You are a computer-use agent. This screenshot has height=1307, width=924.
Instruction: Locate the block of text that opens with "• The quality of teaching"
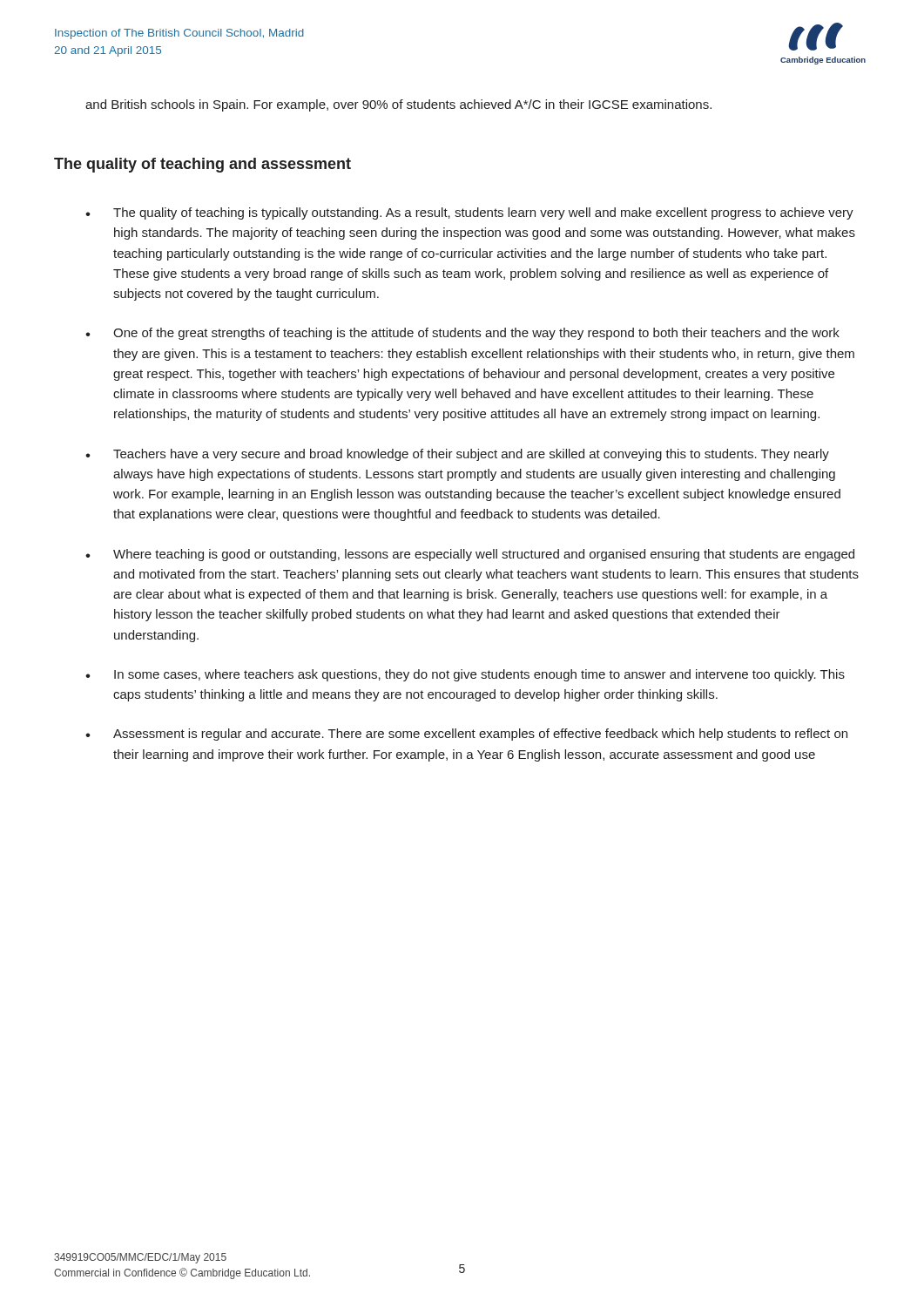(x=477, y=253)
